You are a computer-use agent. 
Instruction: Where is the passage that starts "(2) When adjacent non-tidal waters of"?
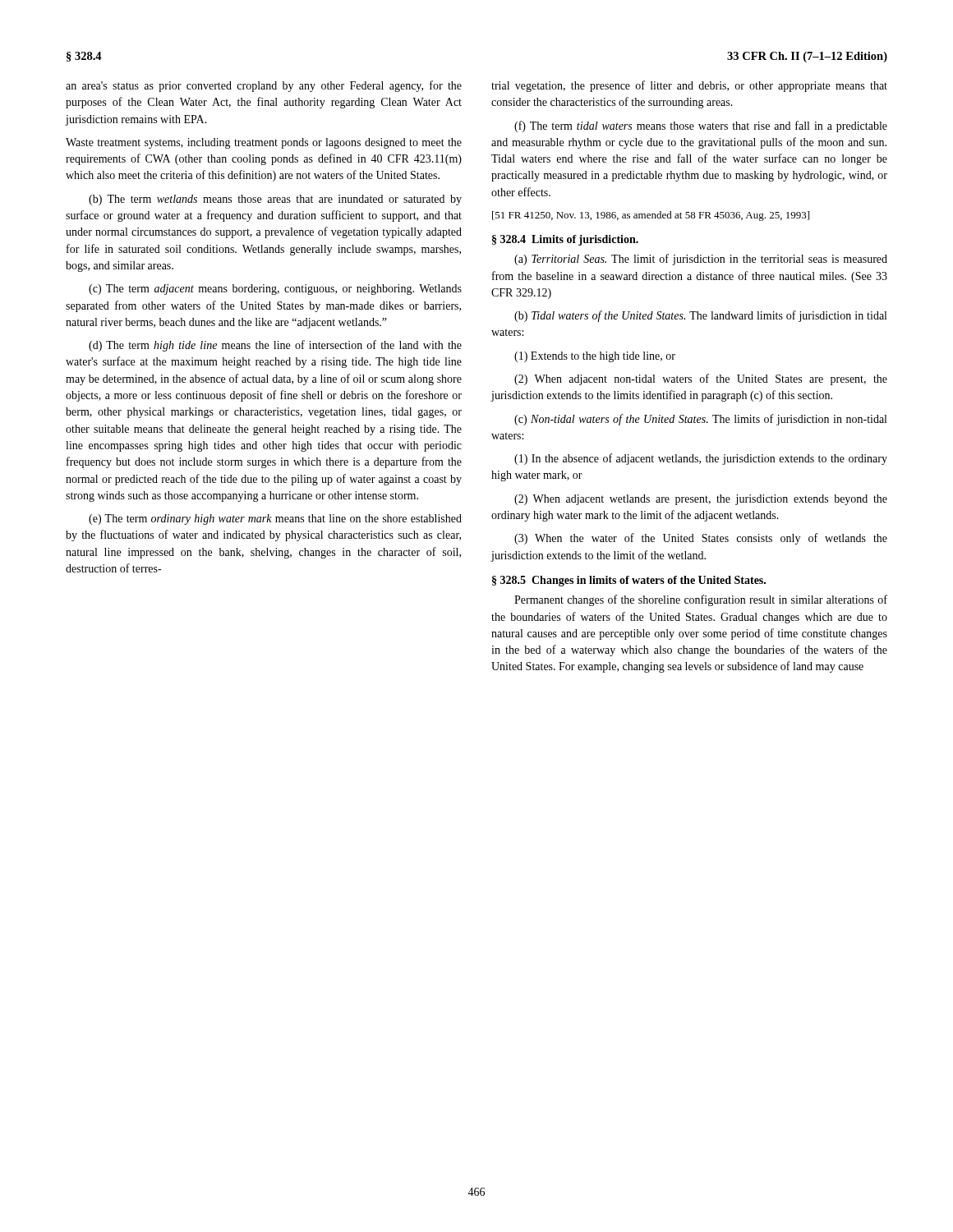(x=689, y=388)
